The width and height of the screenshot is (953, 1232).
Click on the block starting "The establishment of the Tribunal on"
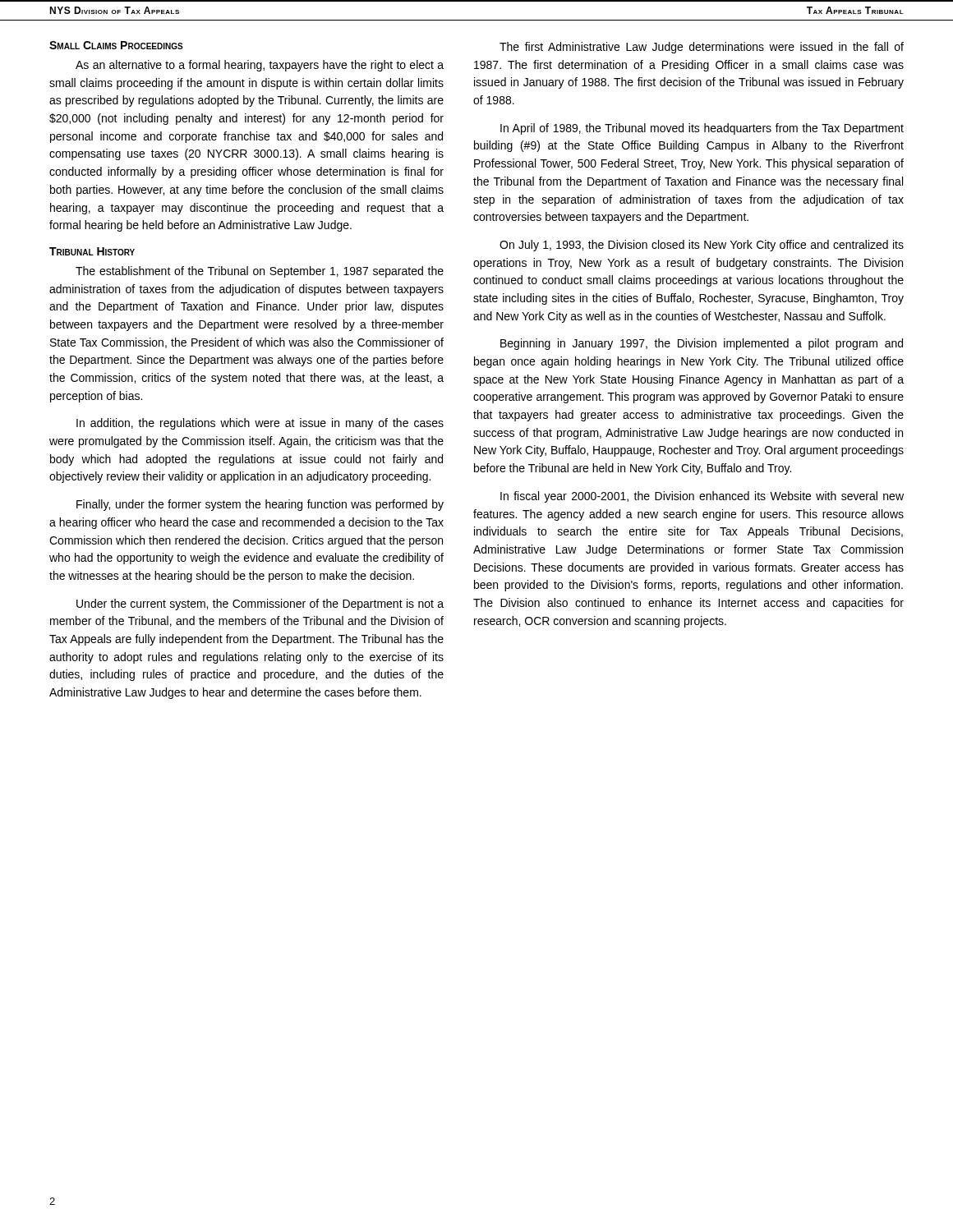coord(246,334)
